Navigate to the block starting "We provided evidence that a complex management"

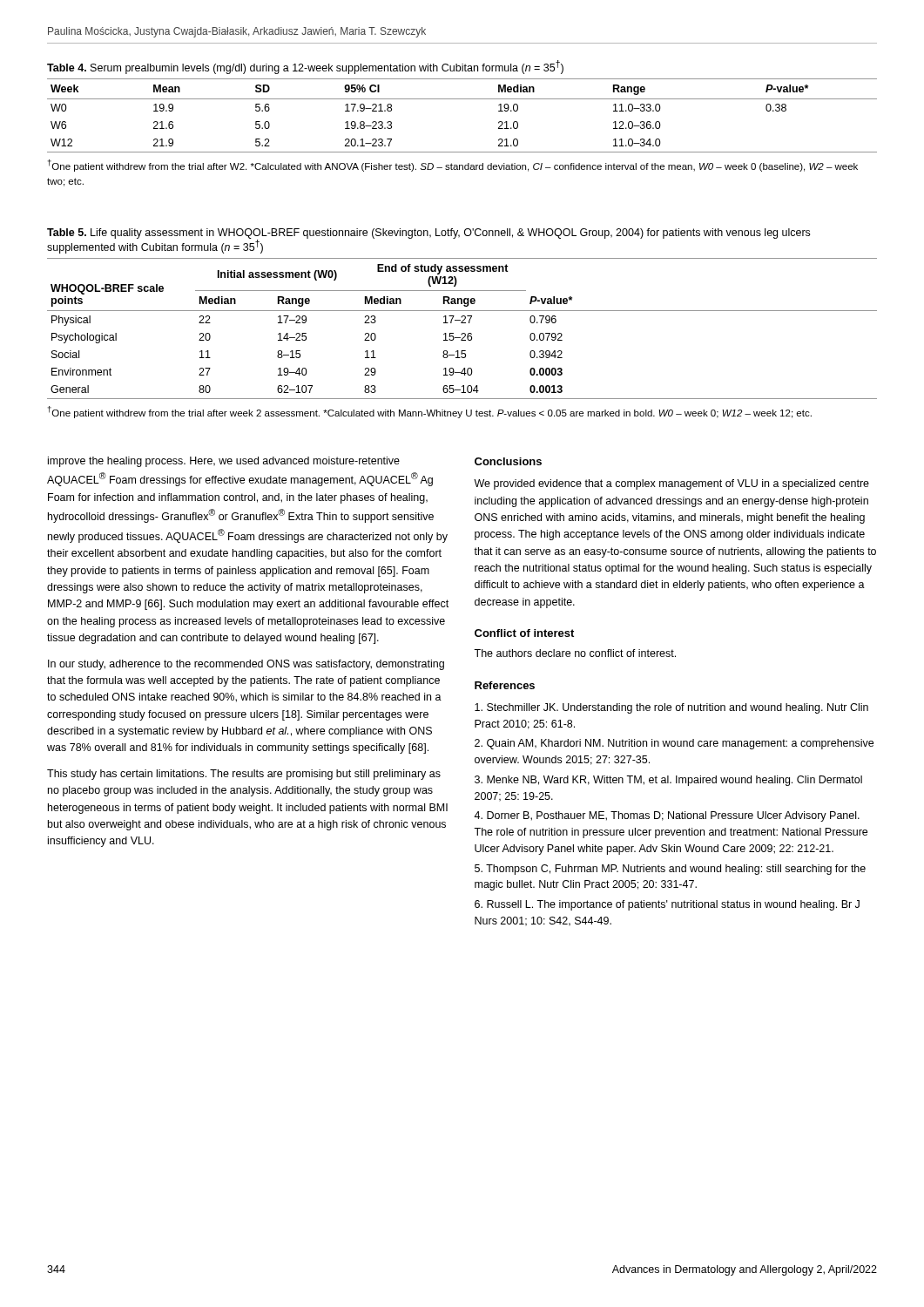click(675, 543)
